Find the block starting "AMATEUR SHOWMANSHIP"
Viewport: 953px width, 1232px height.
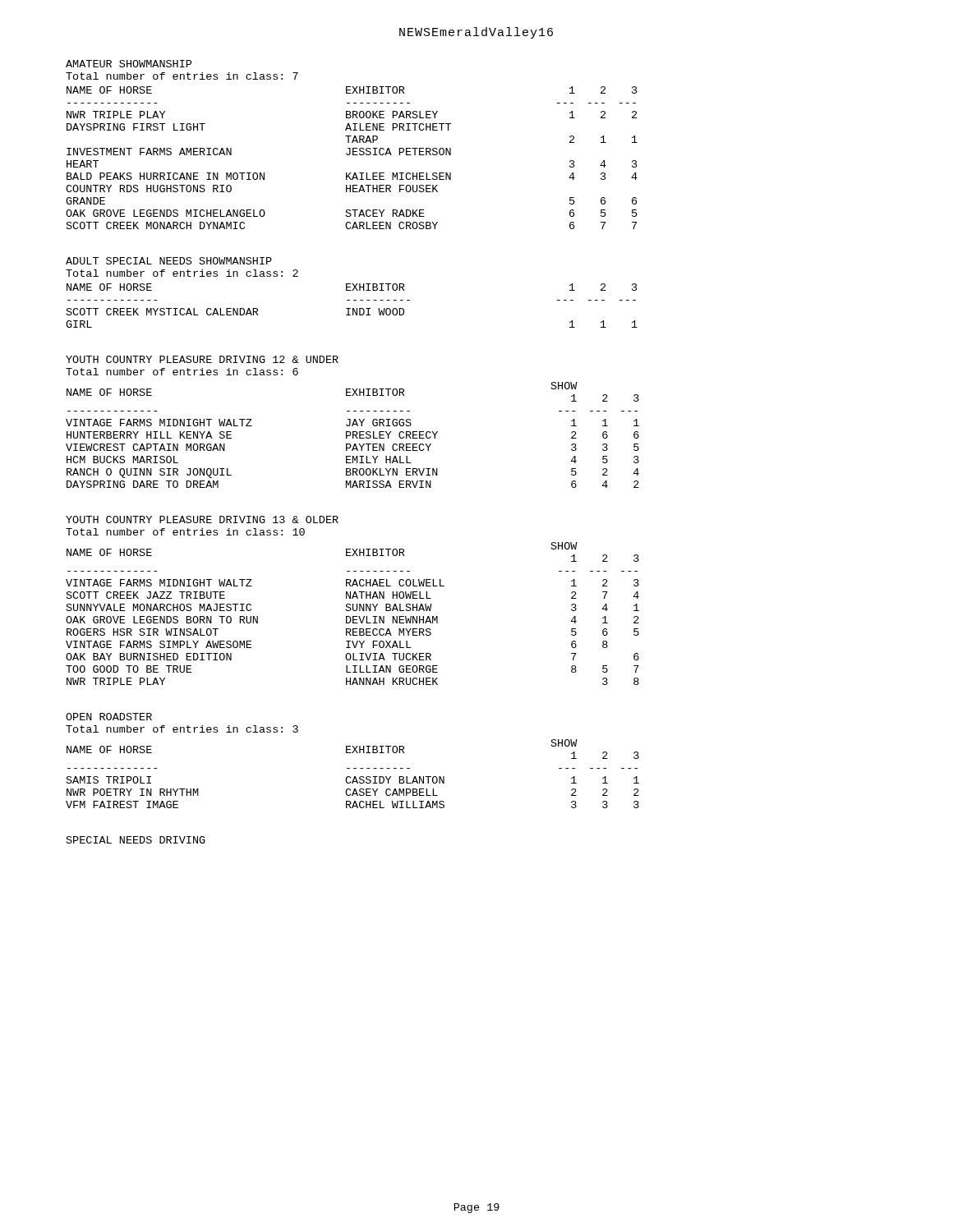(x=129, y=64)
